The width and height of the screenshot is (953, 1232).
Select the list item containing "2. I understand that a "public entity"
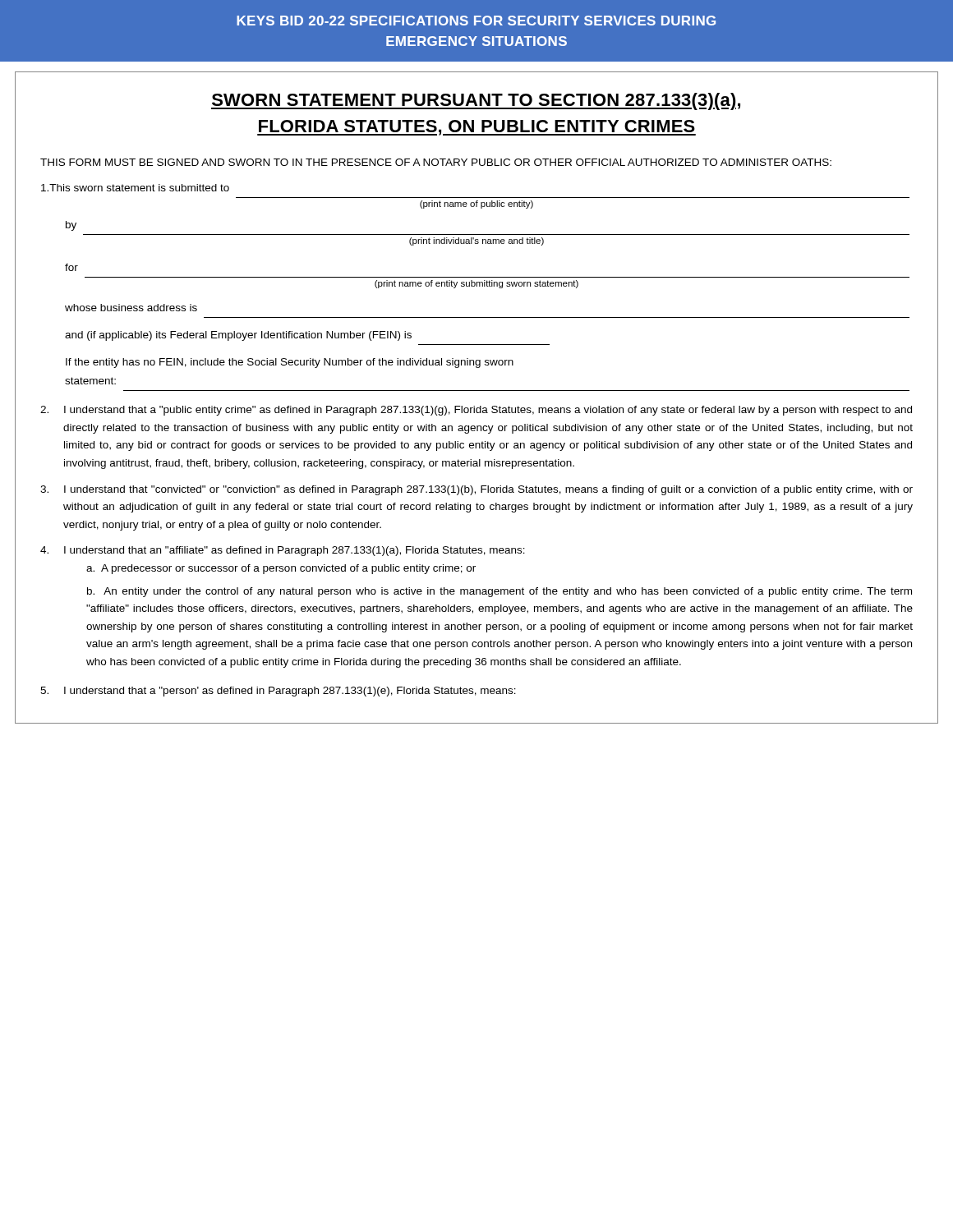tap(476, 436)
